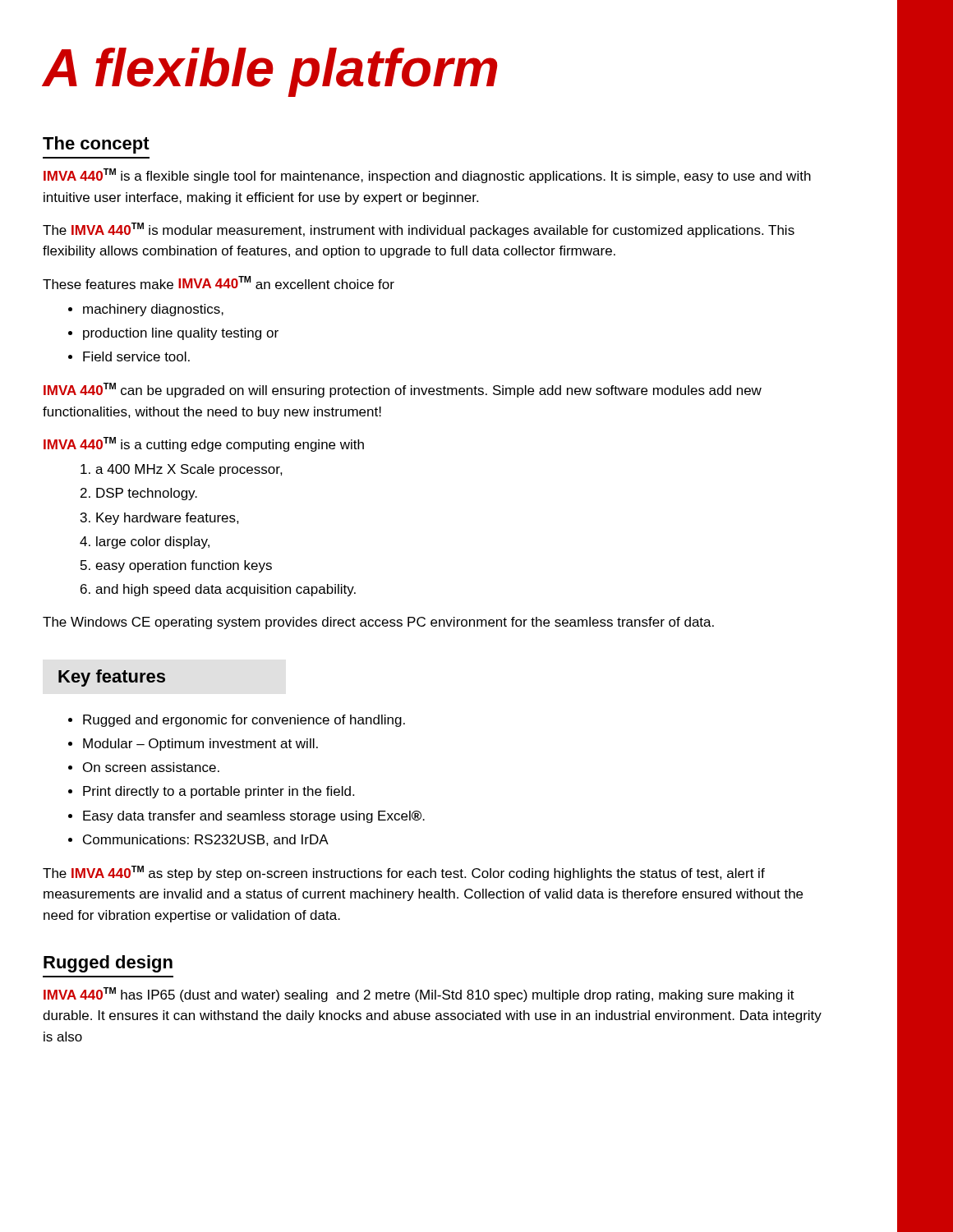Click the passage that begins "easy operation function"
This screenshot has height=1232, width=953.
coord(184,566)
